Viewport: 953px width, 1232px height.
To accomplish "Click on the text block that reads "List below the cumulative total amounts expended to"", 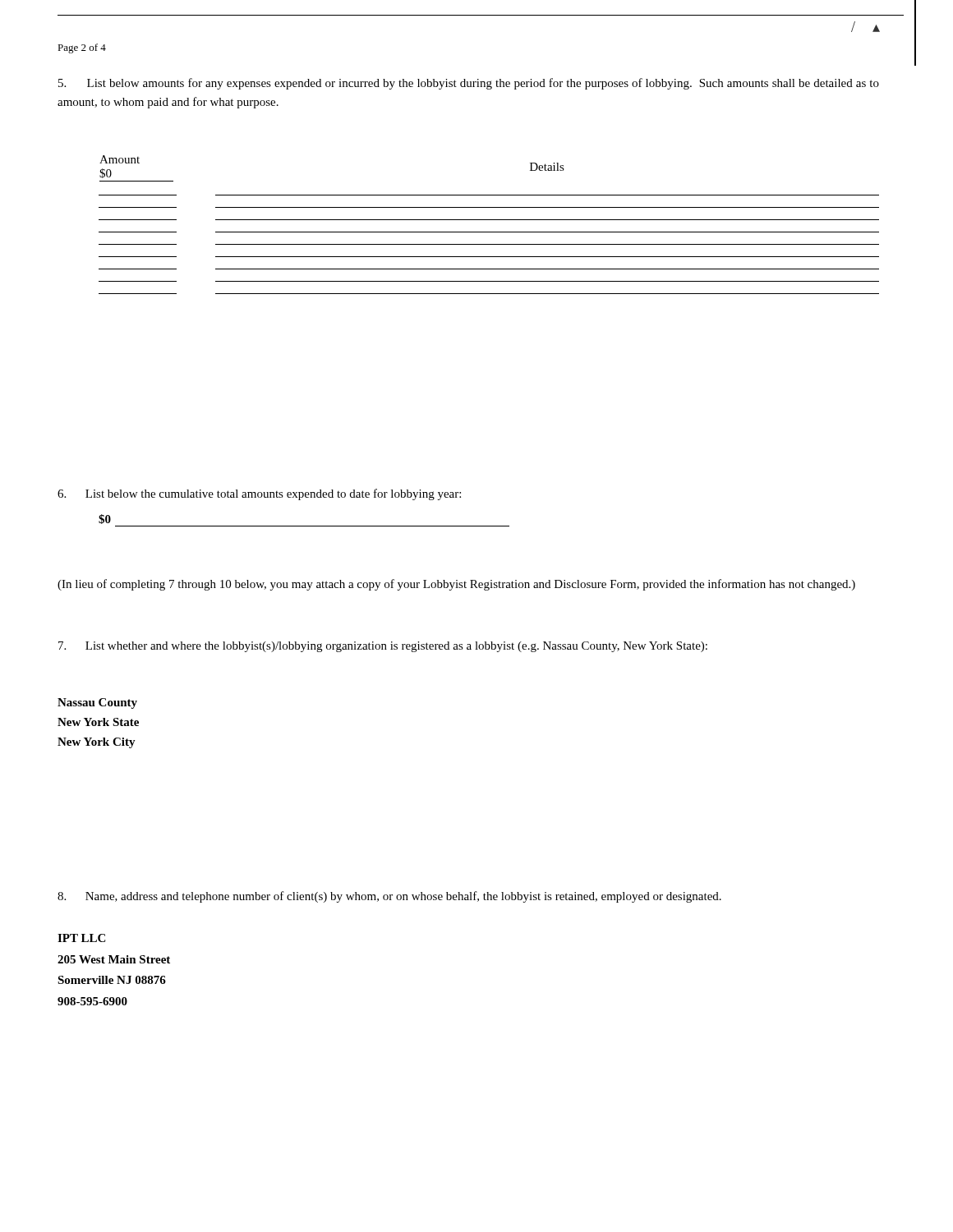I will click(260, 494).
